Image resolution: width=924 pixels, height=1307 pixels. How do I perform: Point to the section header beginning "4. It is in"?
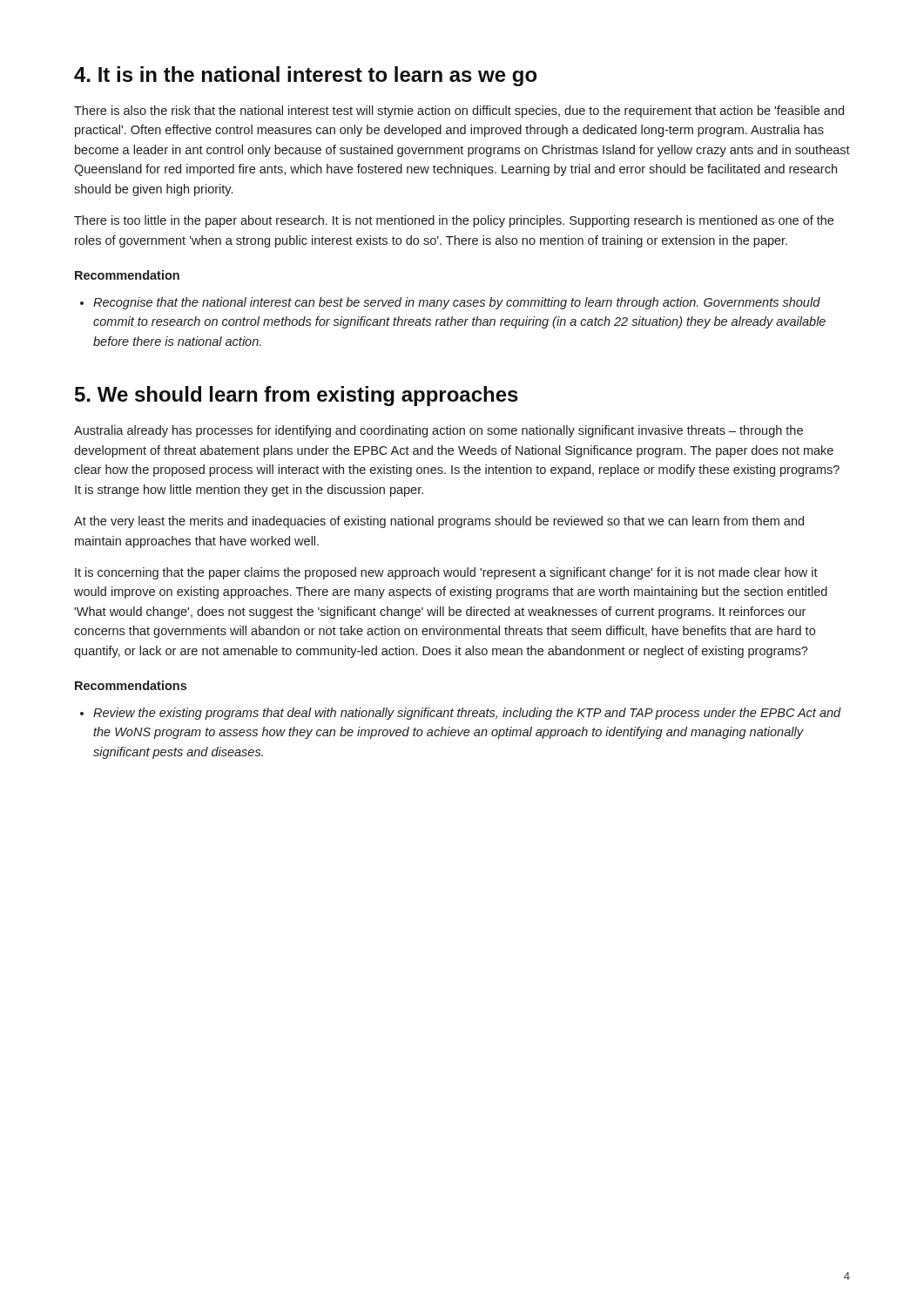pyautogui.click(x=462, y=75)
